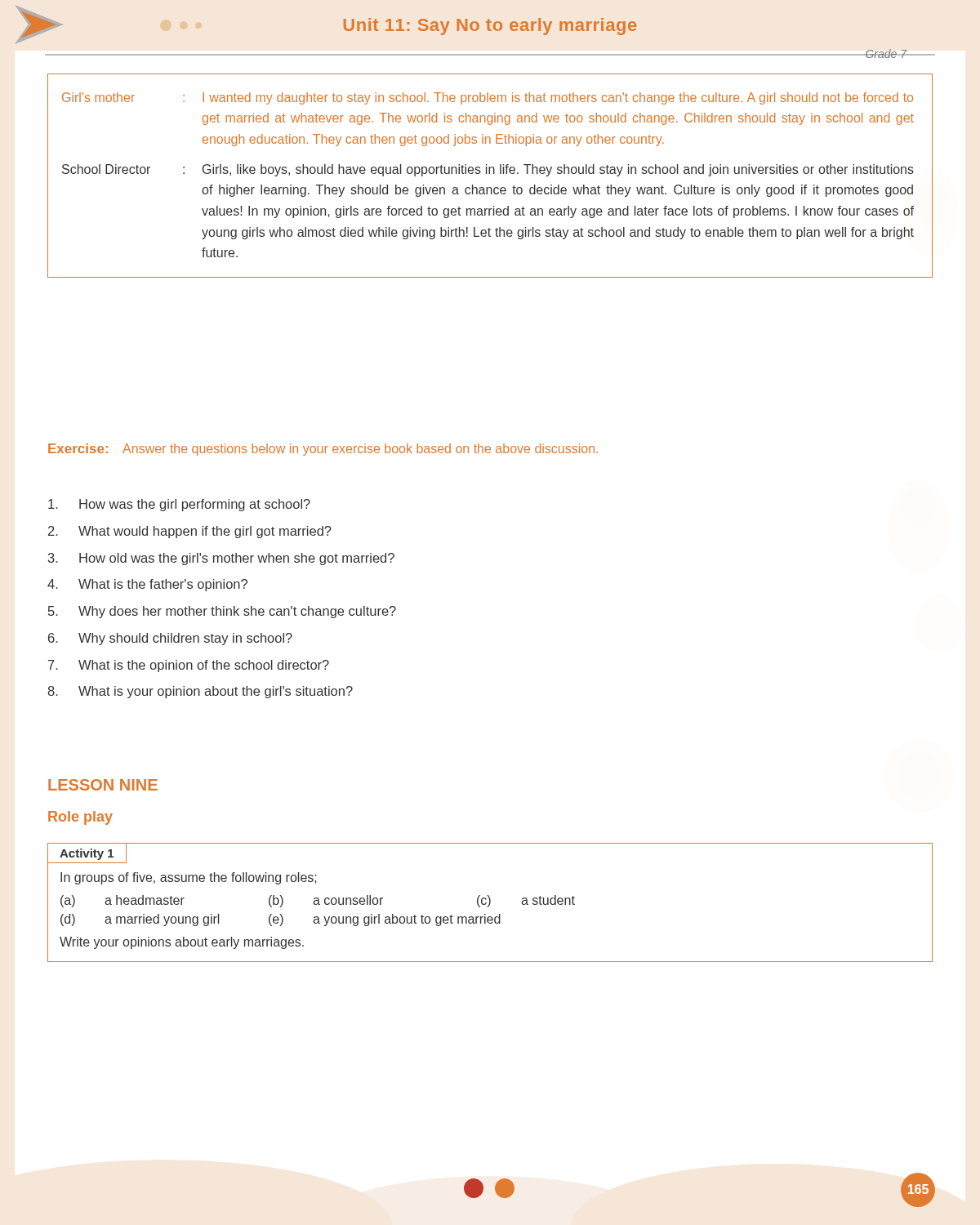
Task: Click the passage that begins "5. Why does"
Action: [222, 611]
